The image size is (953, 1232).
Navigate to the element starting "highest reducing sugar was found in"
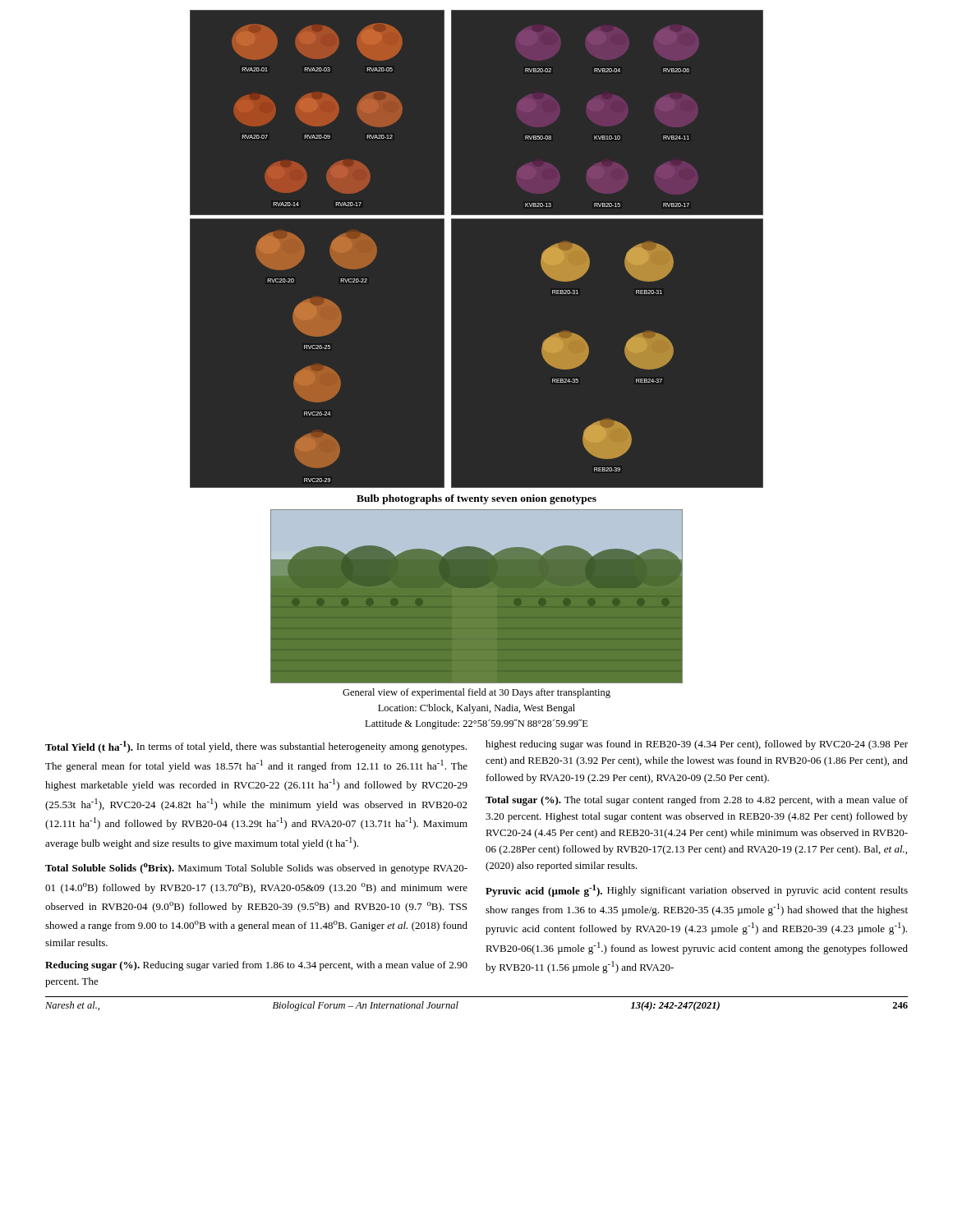697,856
